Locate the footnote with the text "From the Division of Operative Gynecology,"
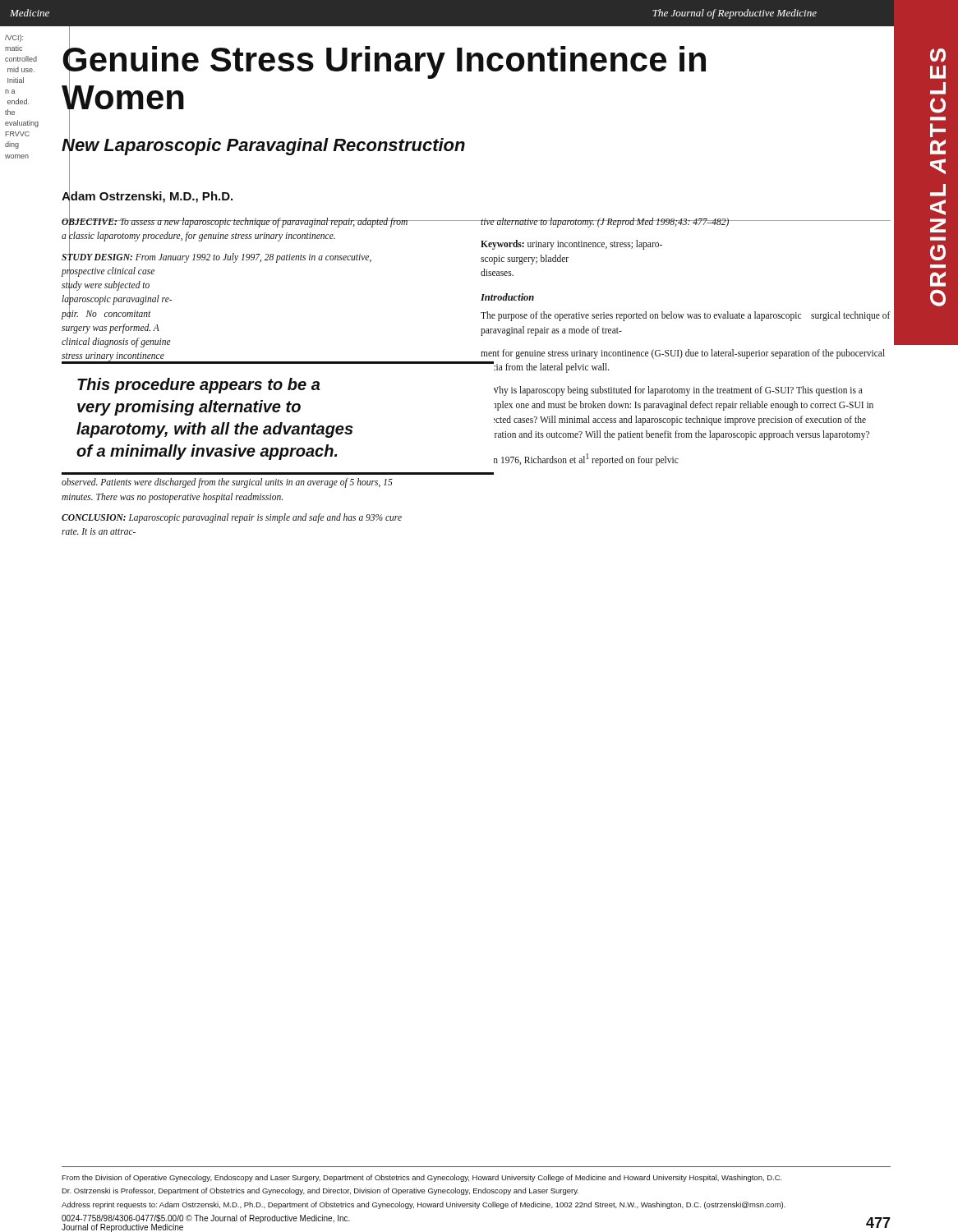This screenshot has width=958, height=1232. [x=422, y=1177]
